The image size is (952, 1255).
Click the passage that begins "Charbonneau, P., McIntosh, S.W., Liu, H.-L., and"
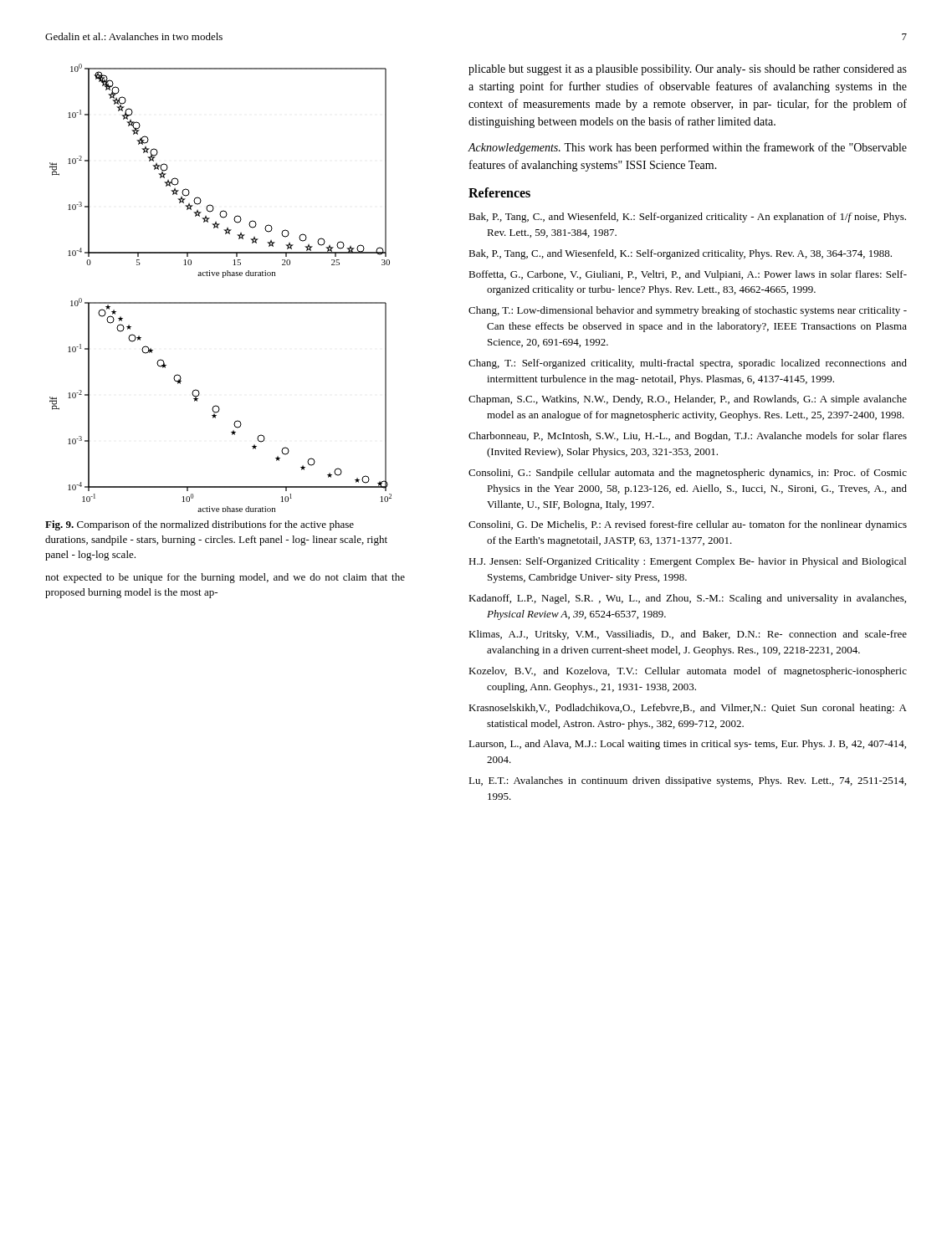coord(688,443)
